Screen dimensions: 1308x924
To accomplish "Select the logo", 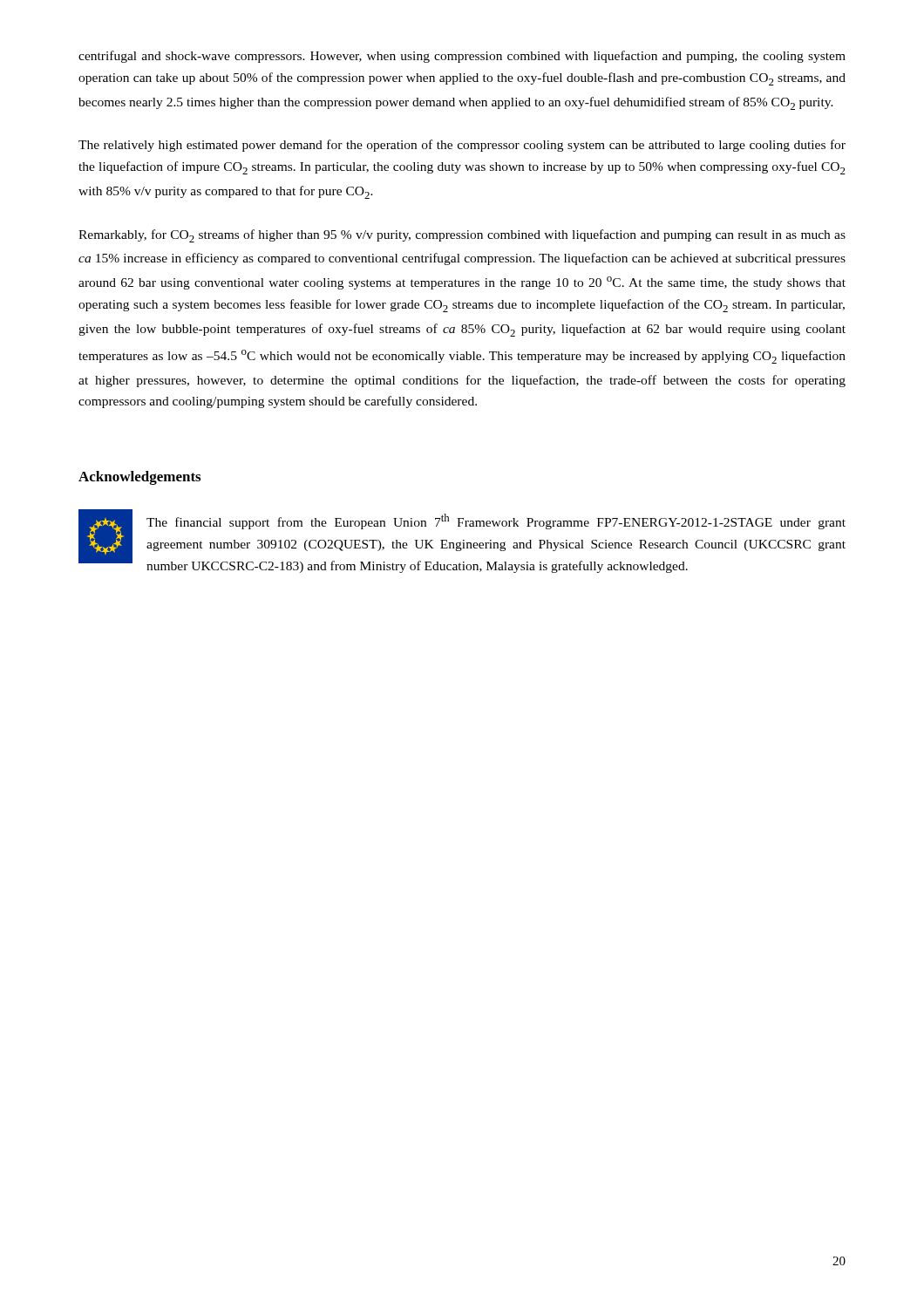I will coord(105,537).
